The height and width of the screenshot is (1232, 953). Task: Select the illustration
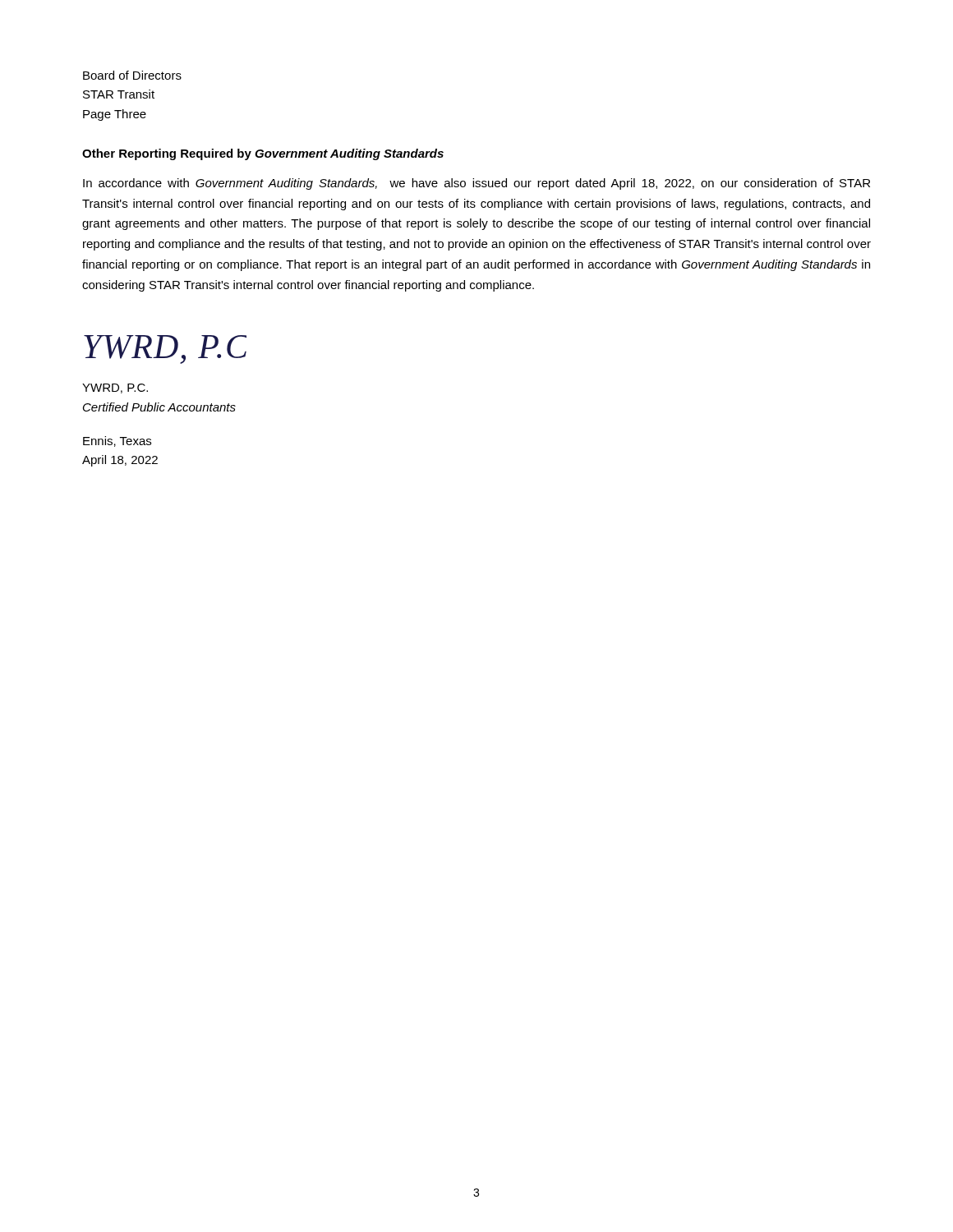pyautogui.click(x=476, y=343)
